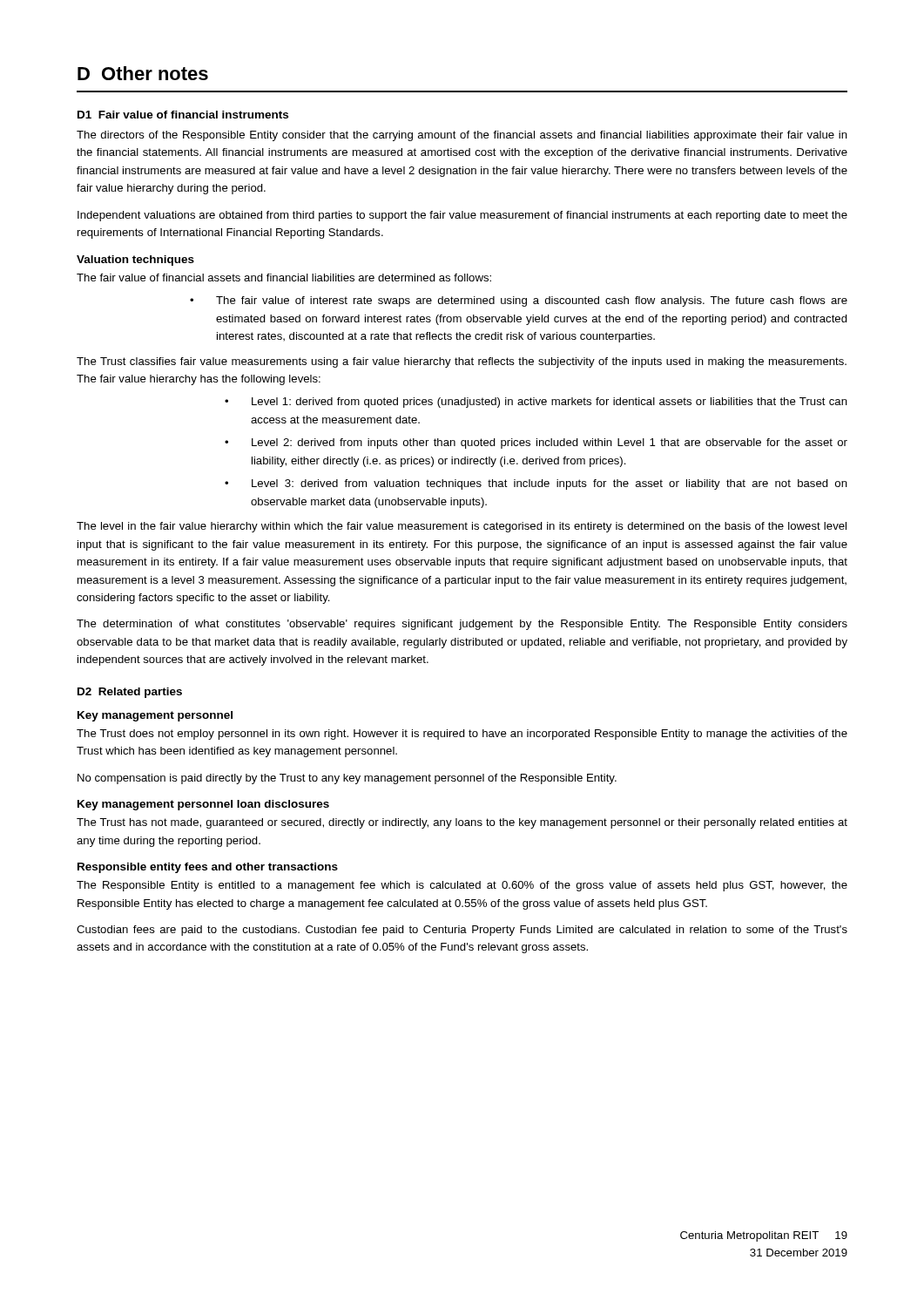The height and width of the screenshot is (1307, 924).
Task: Point to the text starting "D Other notes"
Action: pos(143,74)
